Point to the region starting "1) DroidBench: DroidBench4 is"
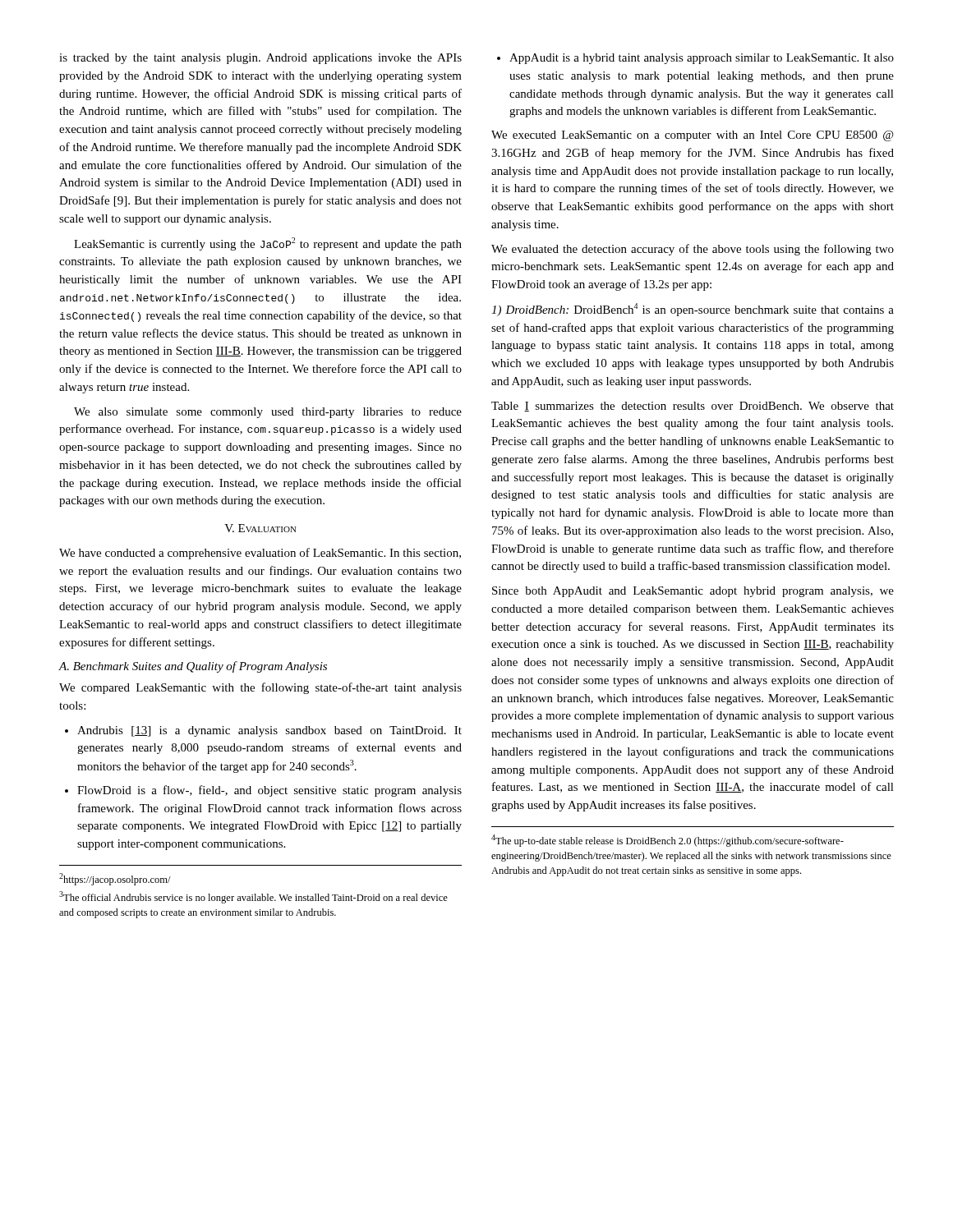 tap(693, 345)
